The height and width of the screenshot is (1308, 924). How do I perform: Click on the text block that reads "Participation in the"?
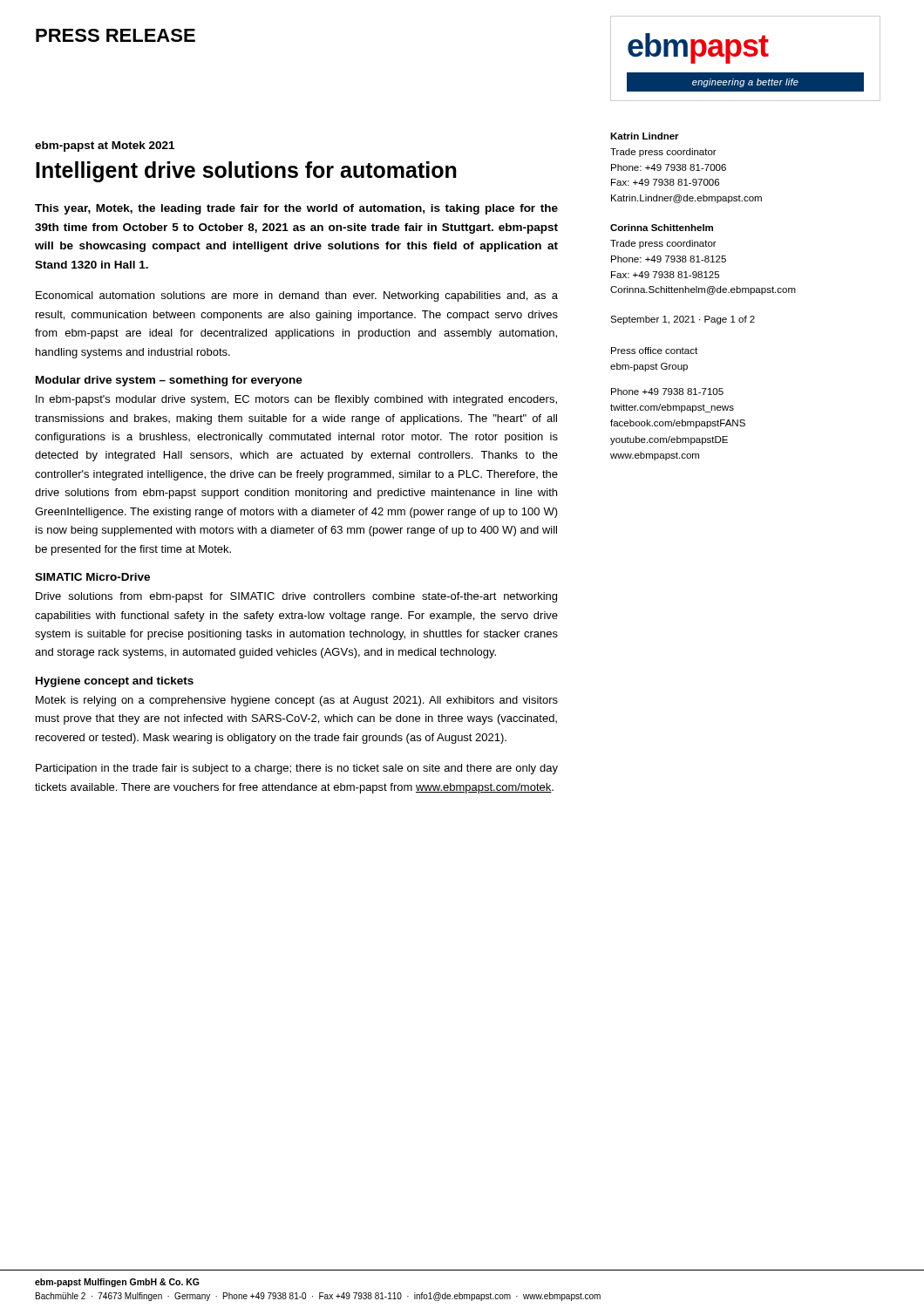296,777
